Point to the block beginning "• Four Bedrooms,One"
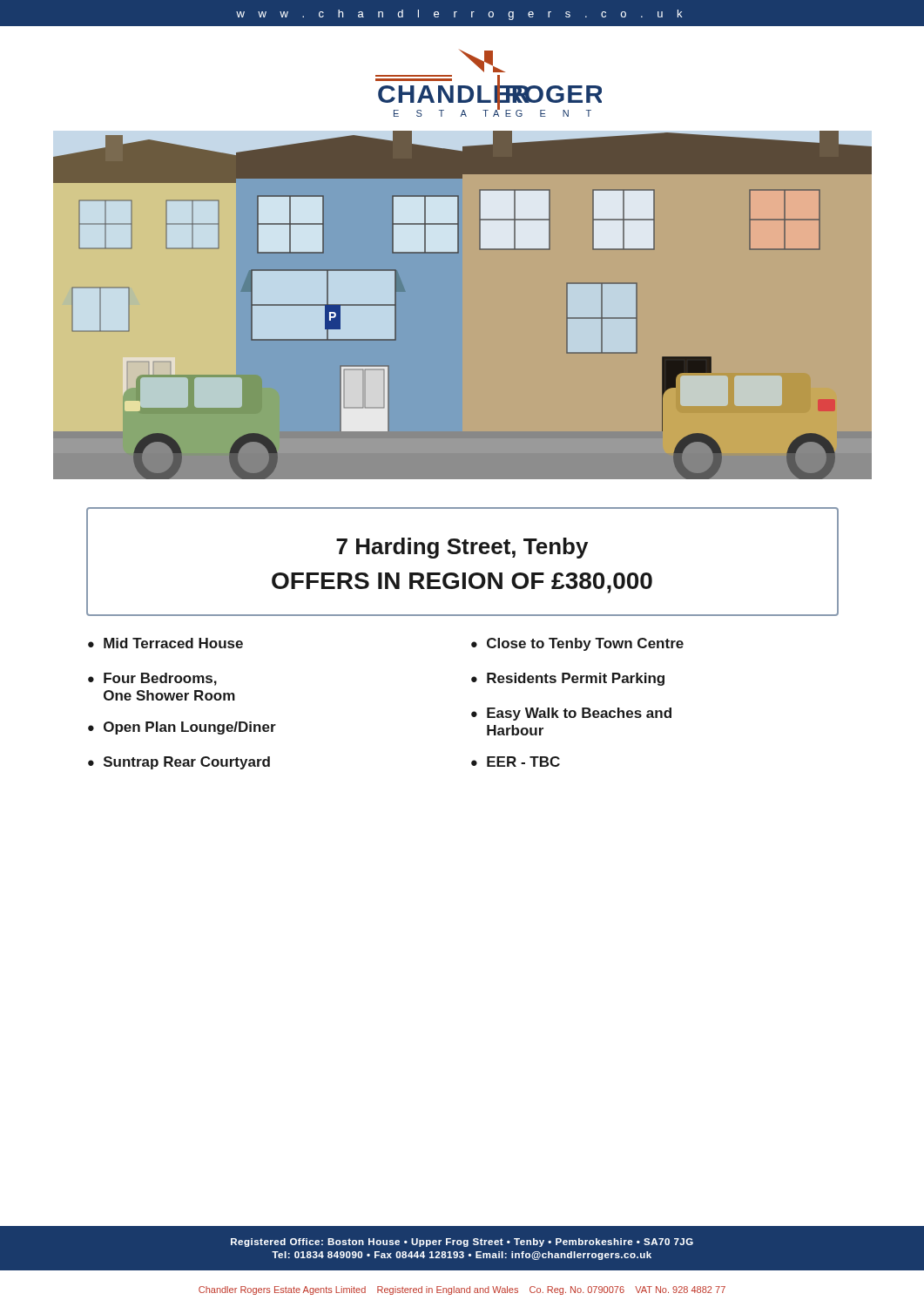The width and height of the screenshot is (924, 1307). click(161, 687)
